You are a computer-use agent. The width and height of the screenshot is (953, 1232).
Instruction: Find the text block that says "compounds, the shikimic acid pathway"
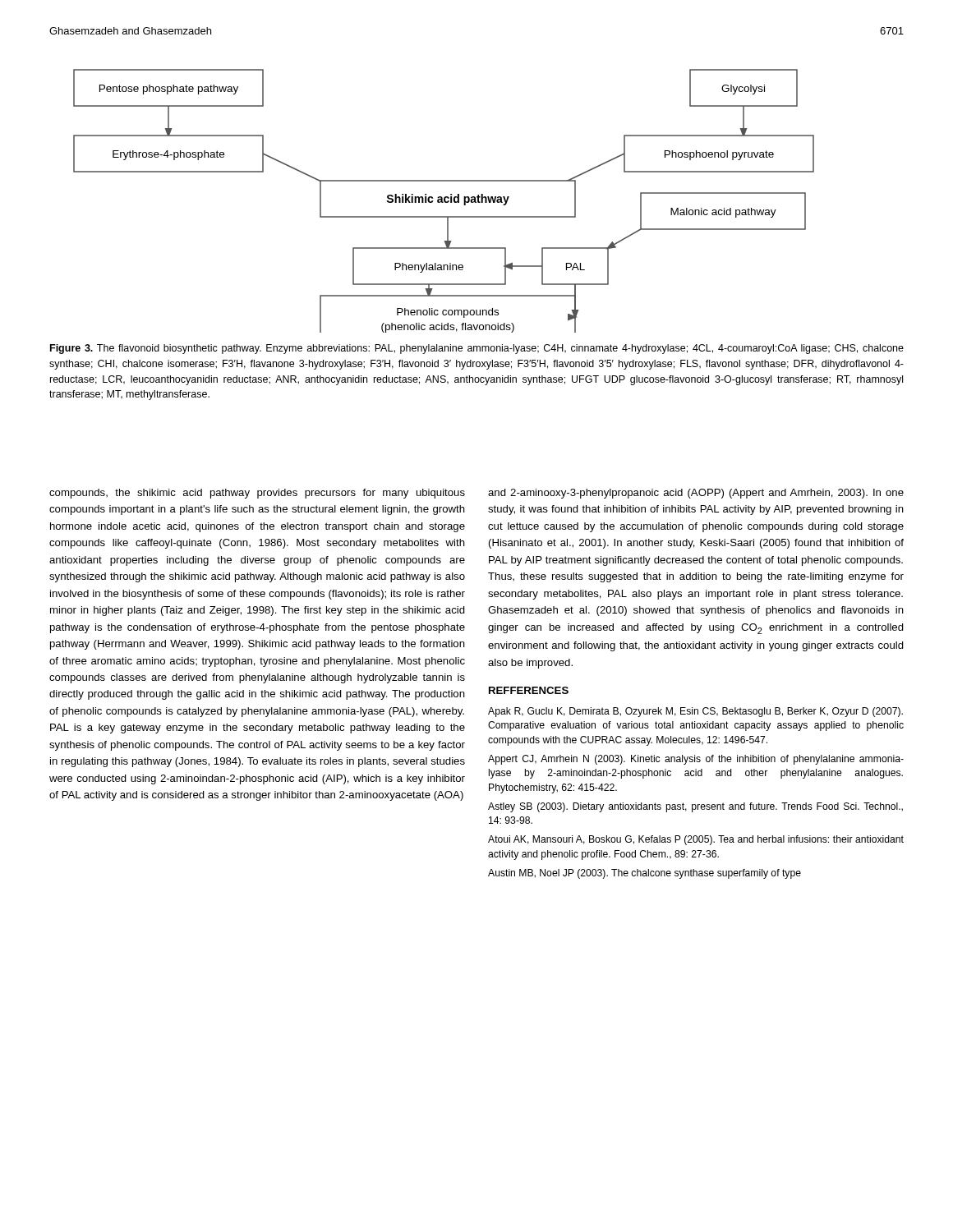pos(257,644)
